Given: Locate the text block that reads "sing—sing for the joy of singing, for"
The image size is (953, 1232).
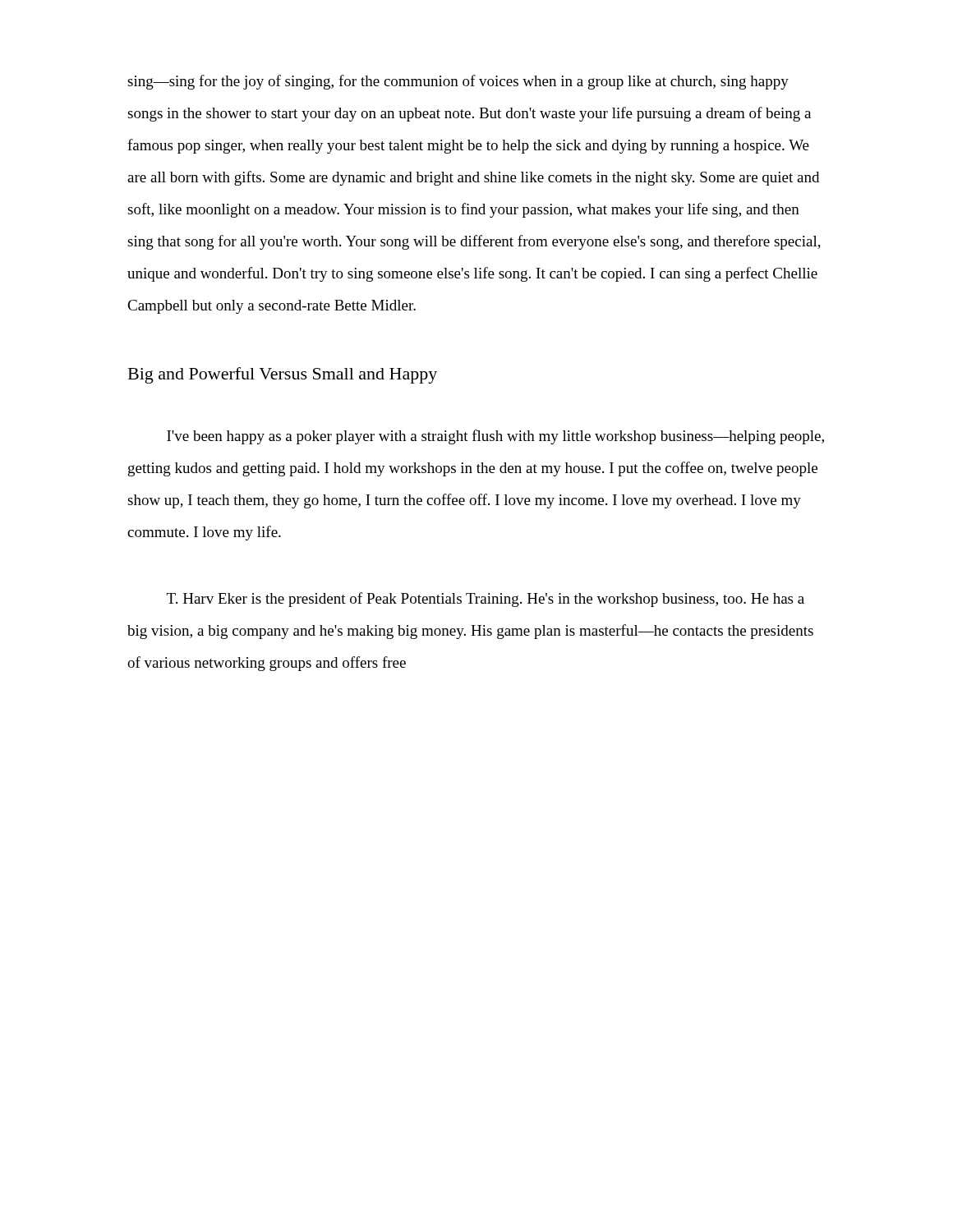Looking at the screenshot, I should coord(474,193).
